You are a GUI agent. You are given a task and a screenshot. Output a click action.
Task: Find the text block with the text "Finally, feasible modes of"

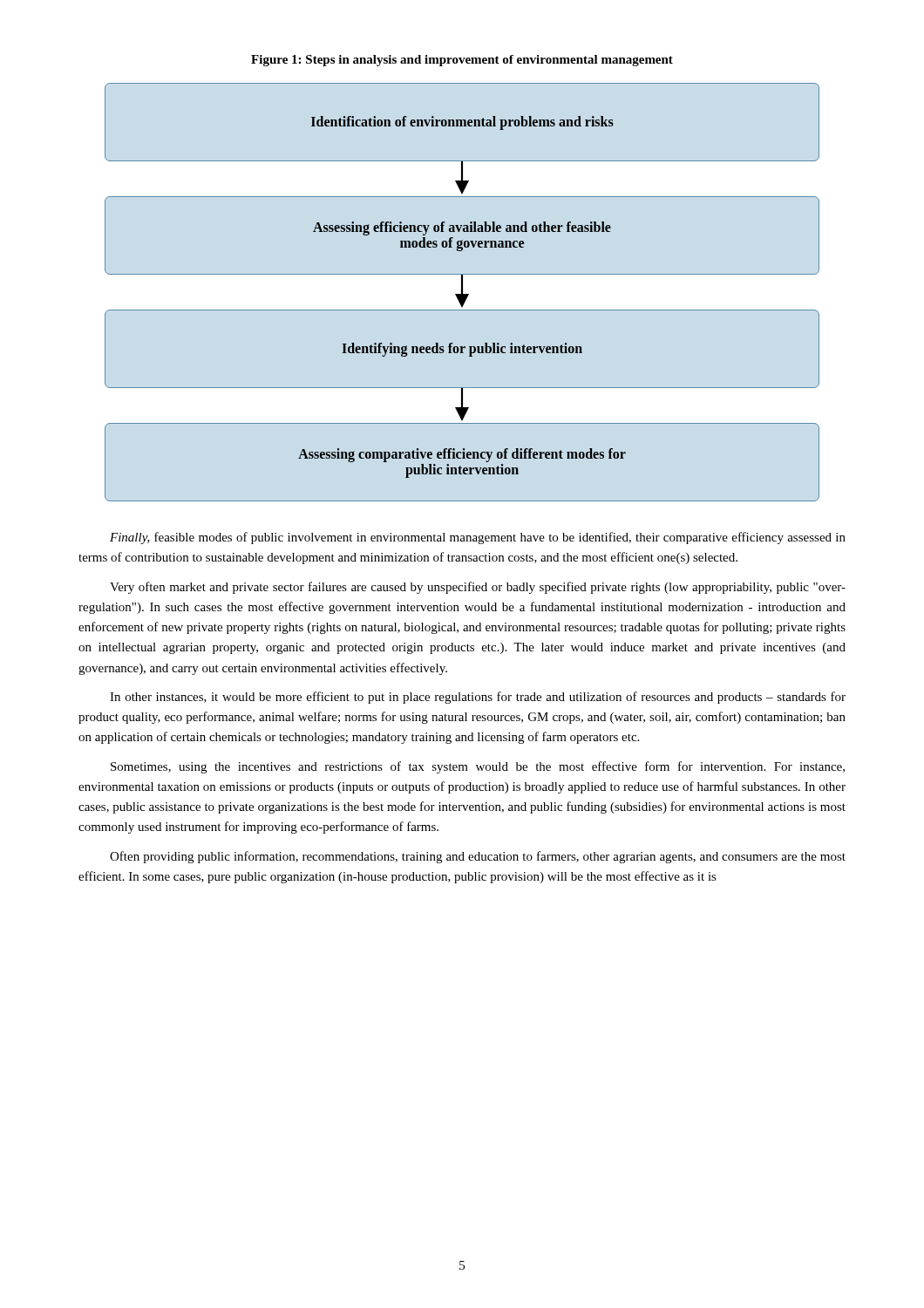coord(462,547)
